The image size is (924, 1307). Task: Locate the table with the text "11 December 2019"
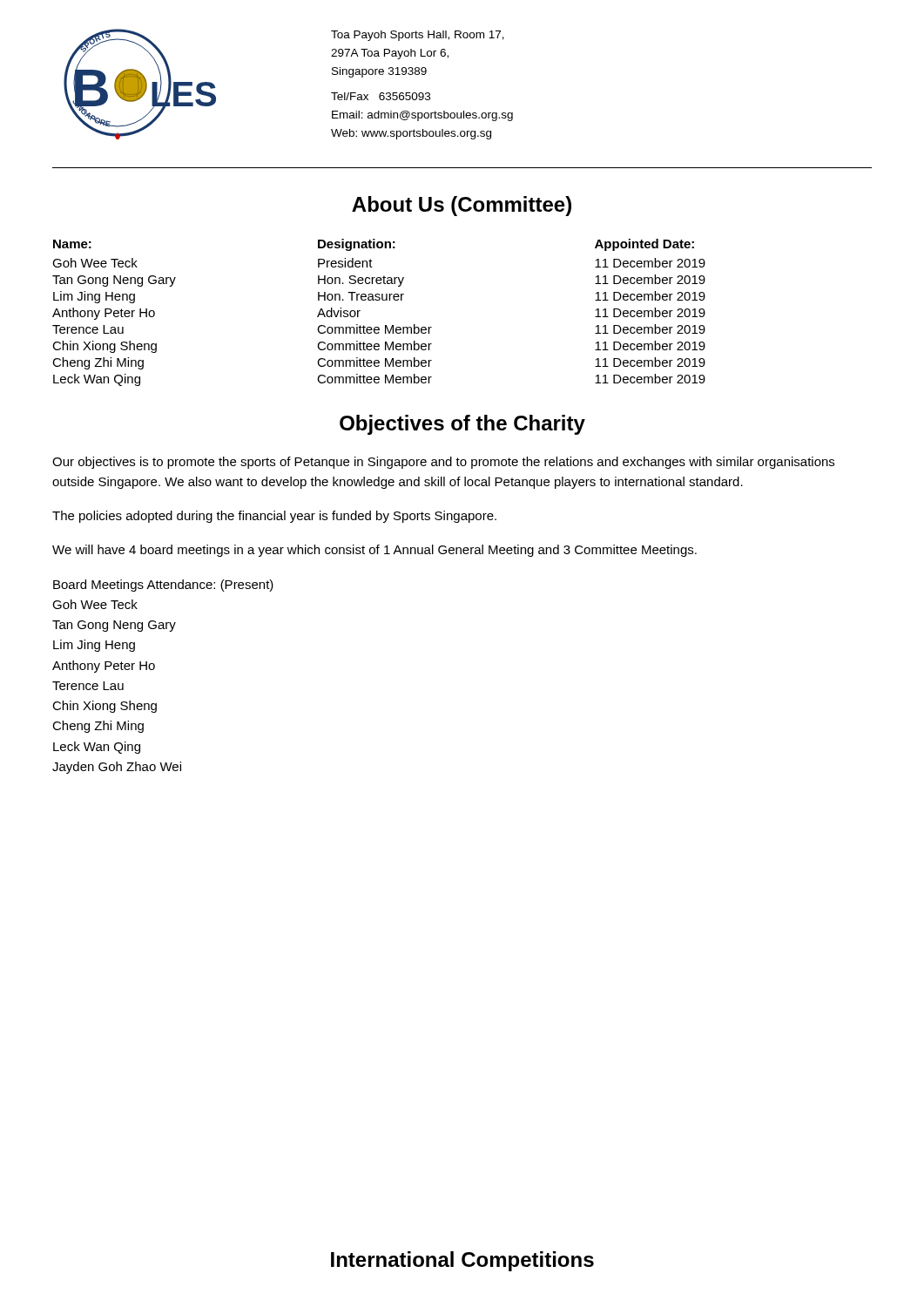coord(462,311)
